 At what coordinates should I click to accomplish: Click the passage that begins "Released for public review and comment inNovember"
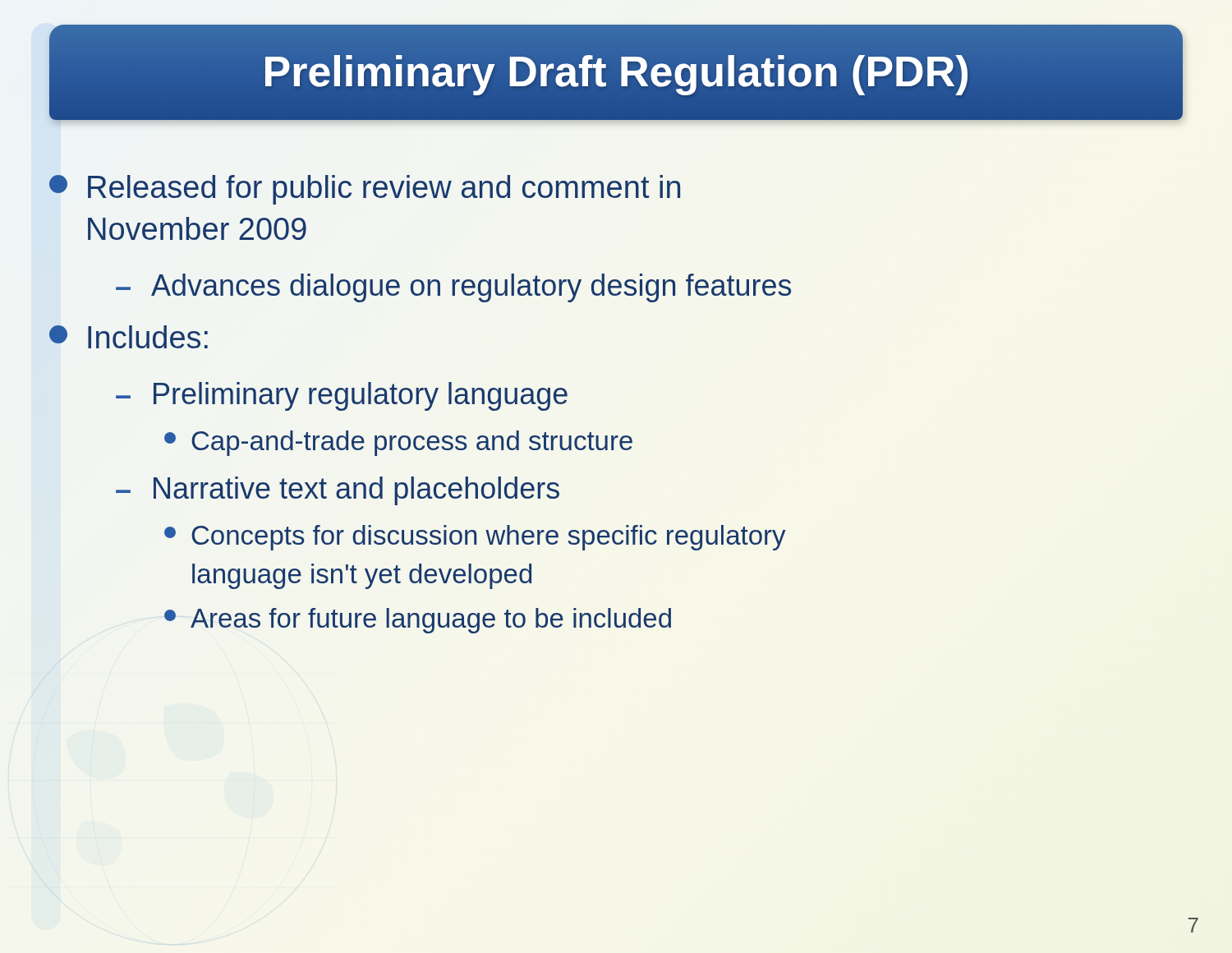pos(366,209)
